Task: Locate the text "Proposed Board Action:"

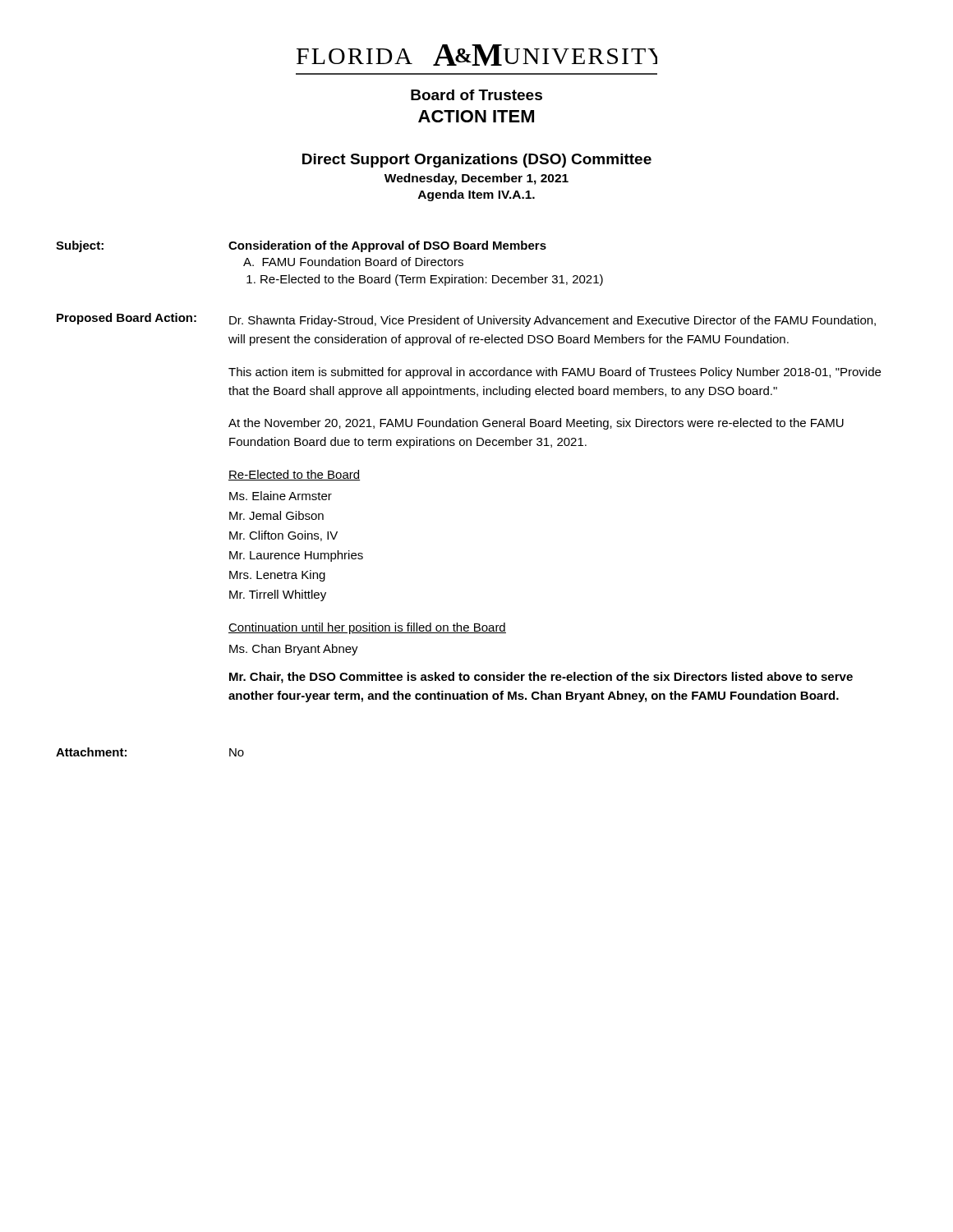Action: 127,317
